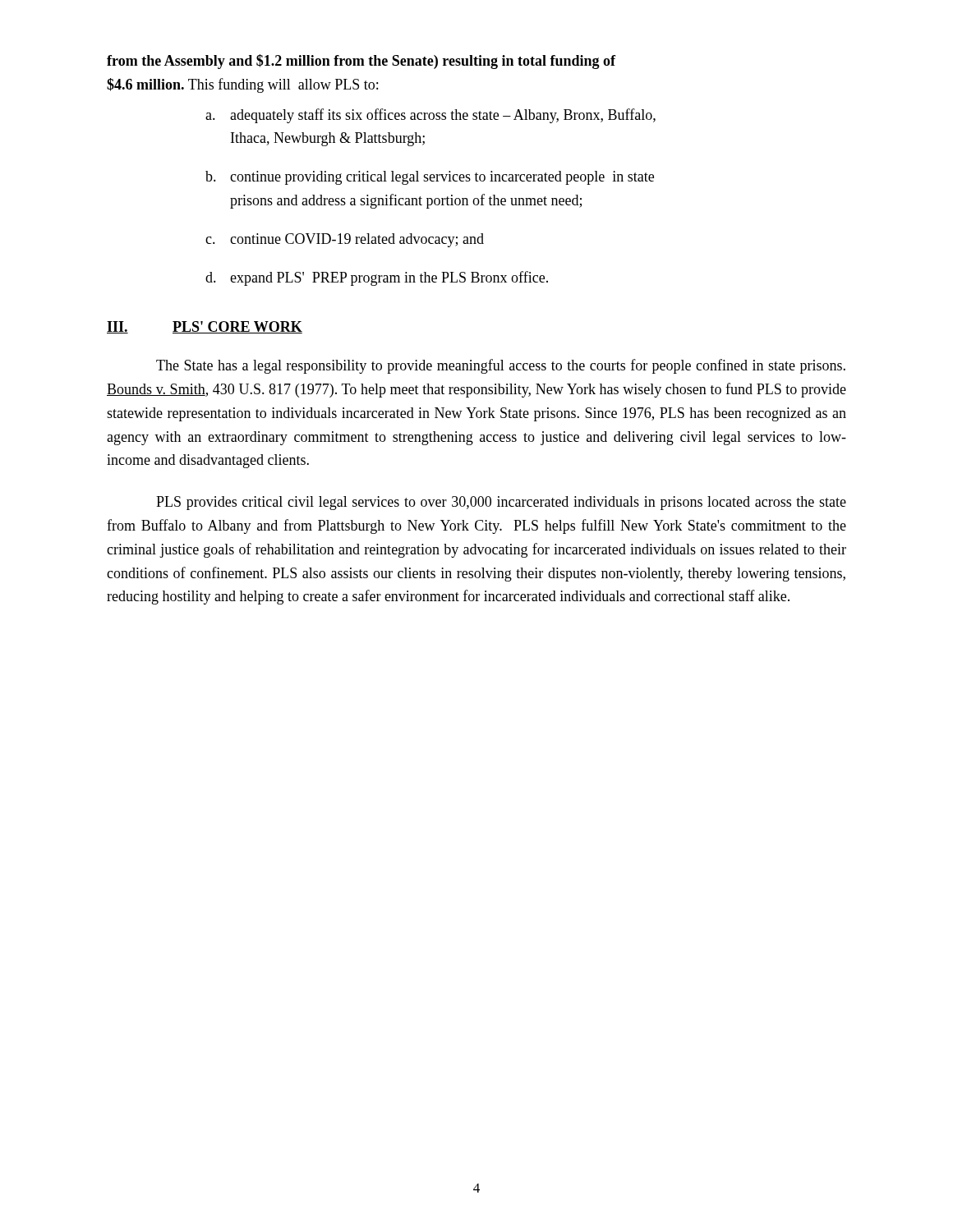
Task: Click on the passage starting "The State has a legal responsibility to provide"
Action: click(476, 413)
